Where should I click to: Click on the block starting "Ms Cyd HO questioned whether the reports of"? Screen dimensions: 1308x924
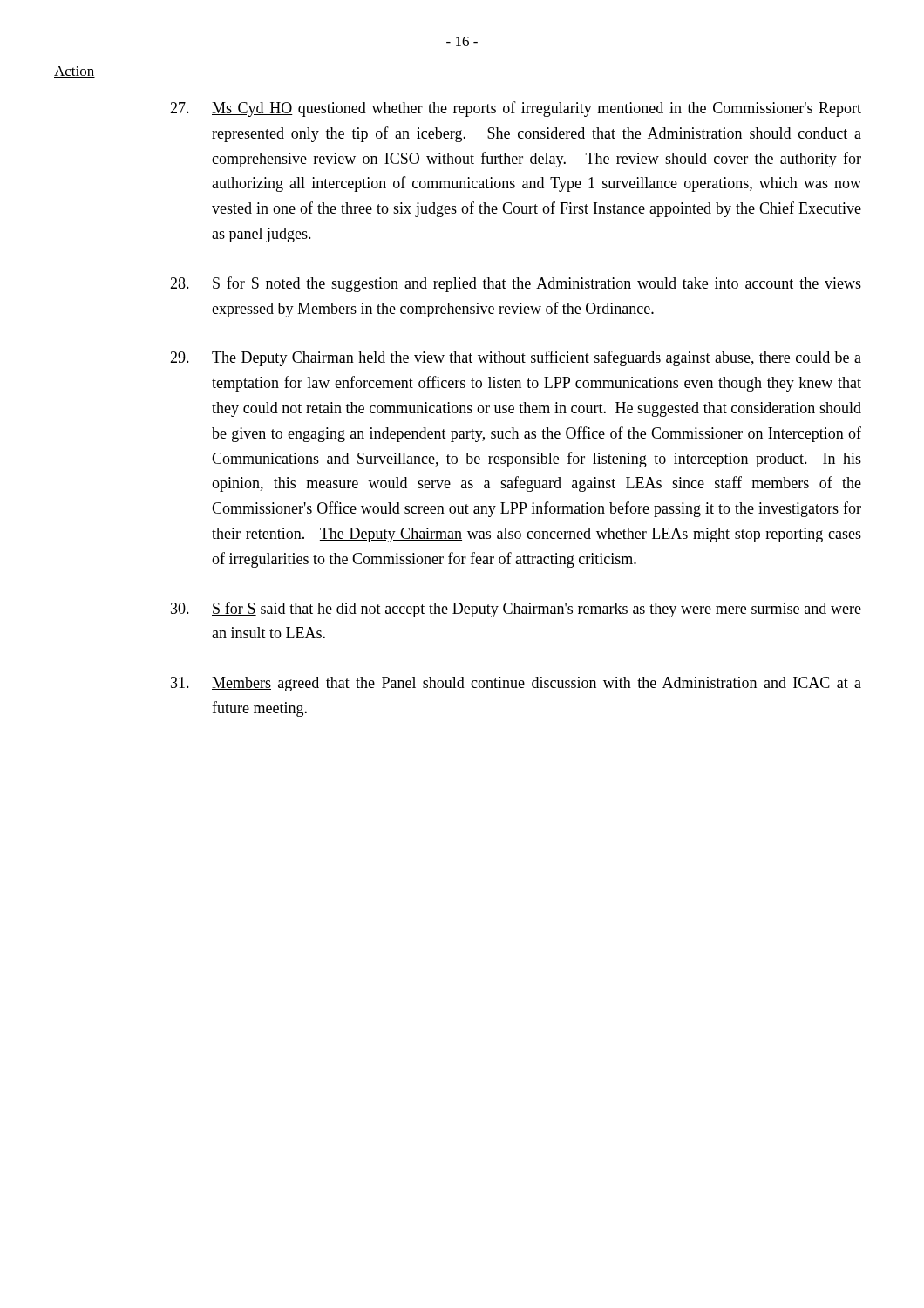coord(516,171)
